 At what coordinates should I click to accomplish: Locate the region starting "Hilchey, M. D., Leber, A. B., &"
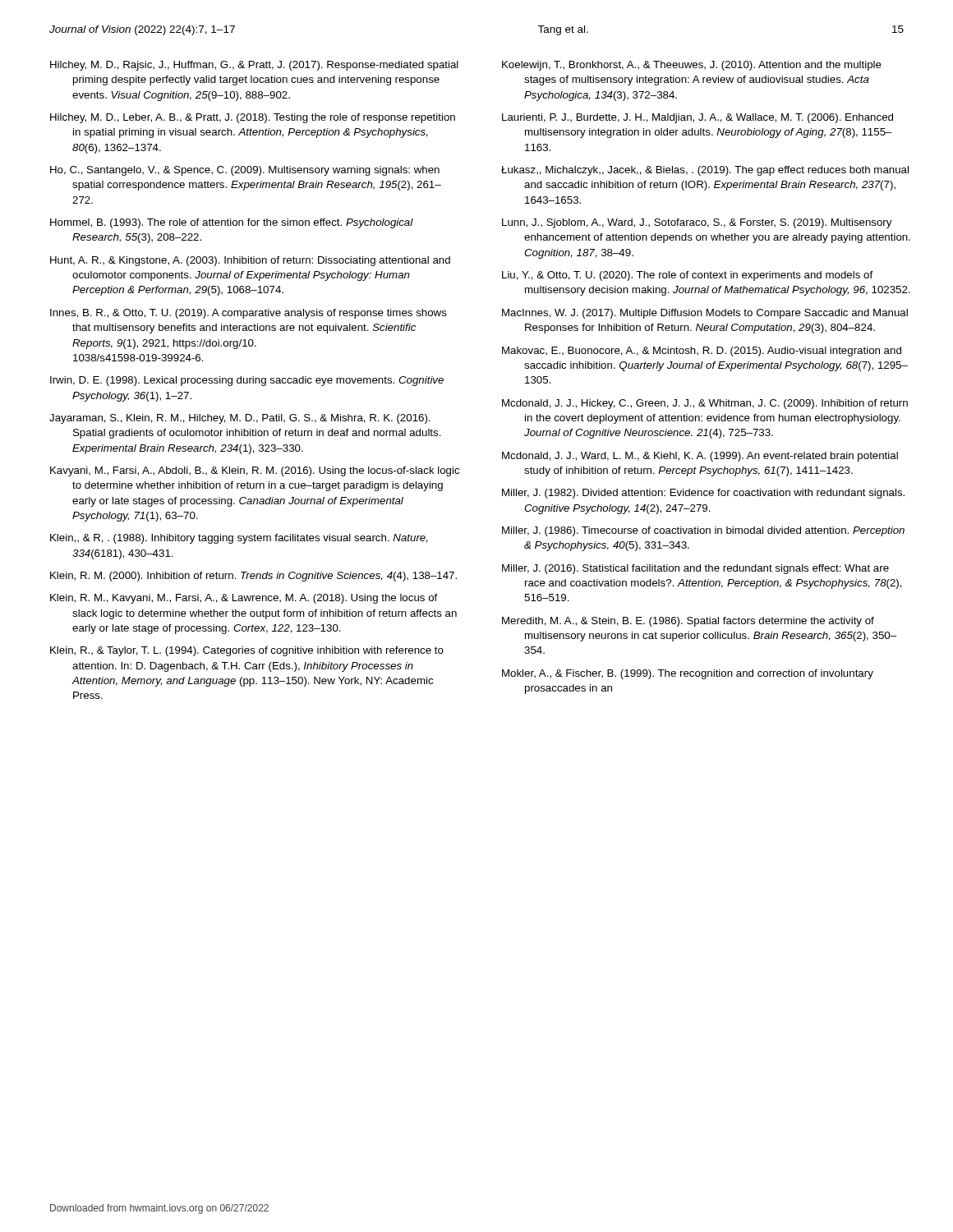252,132
